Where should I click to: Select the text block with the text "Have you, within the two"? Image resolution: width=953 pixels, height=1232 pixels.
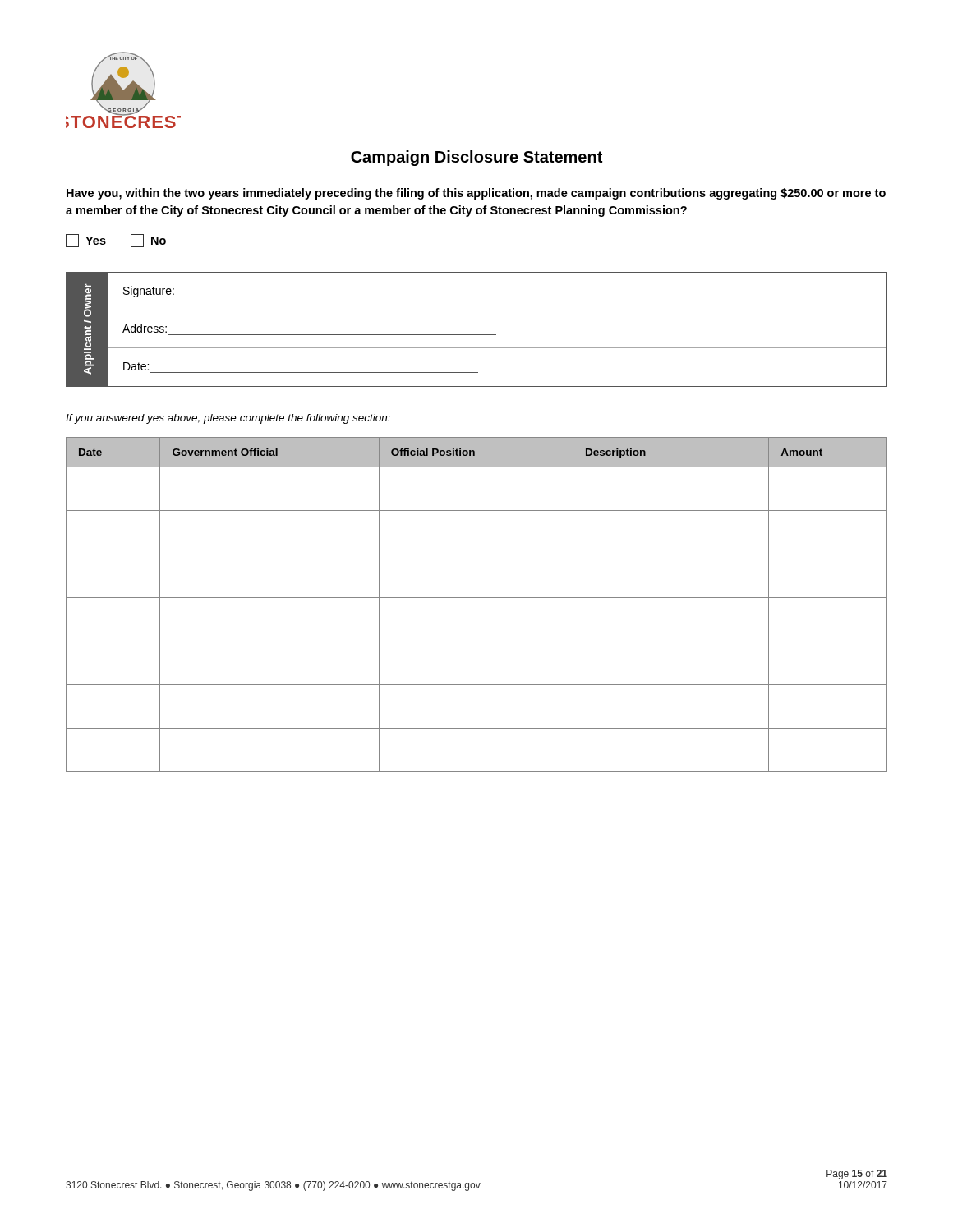tap(476, 202)
